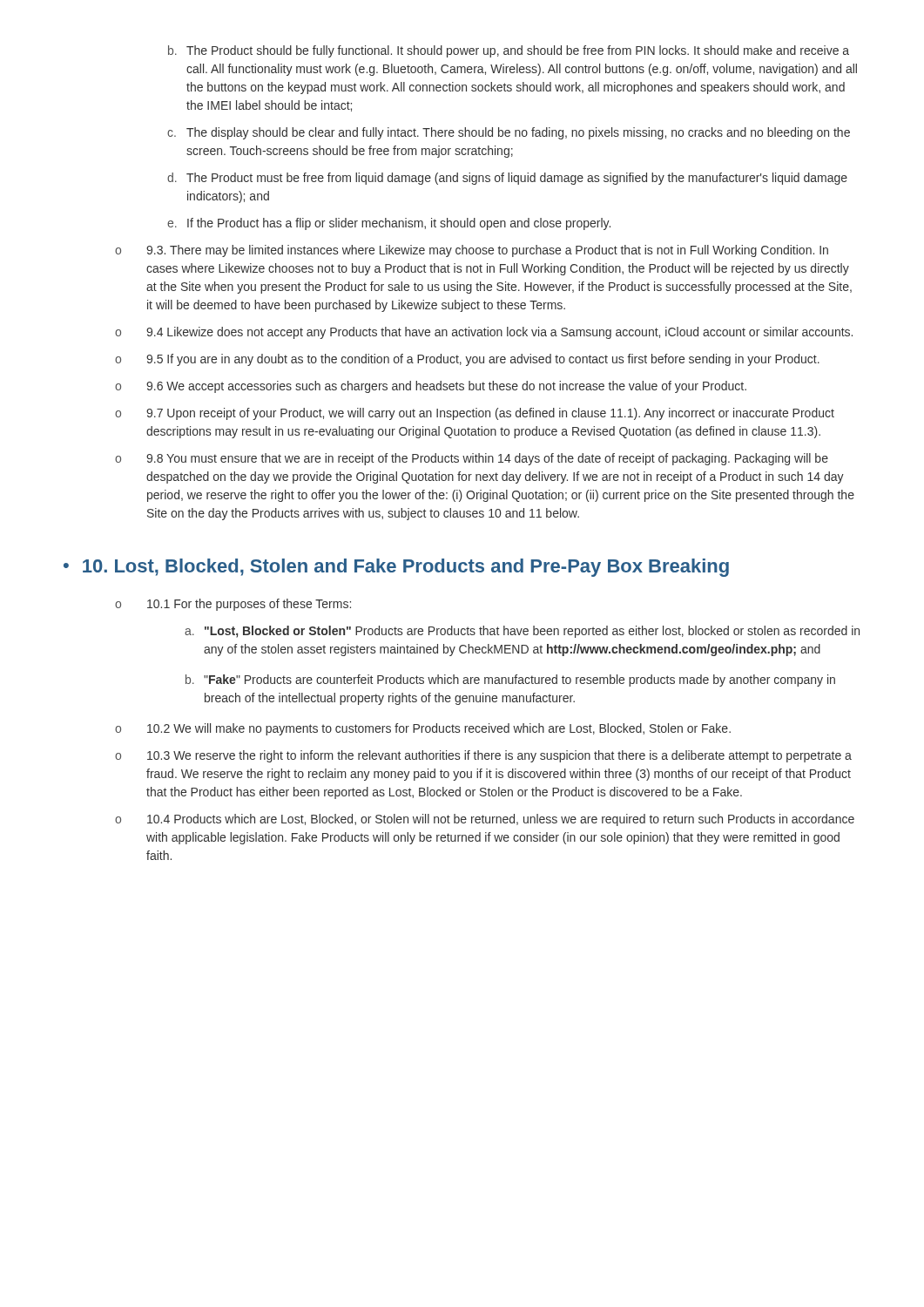Click on the text starting "o 10.3 We reserve the right to inform"
924x1307 pixels.
[x=488, y=774]
